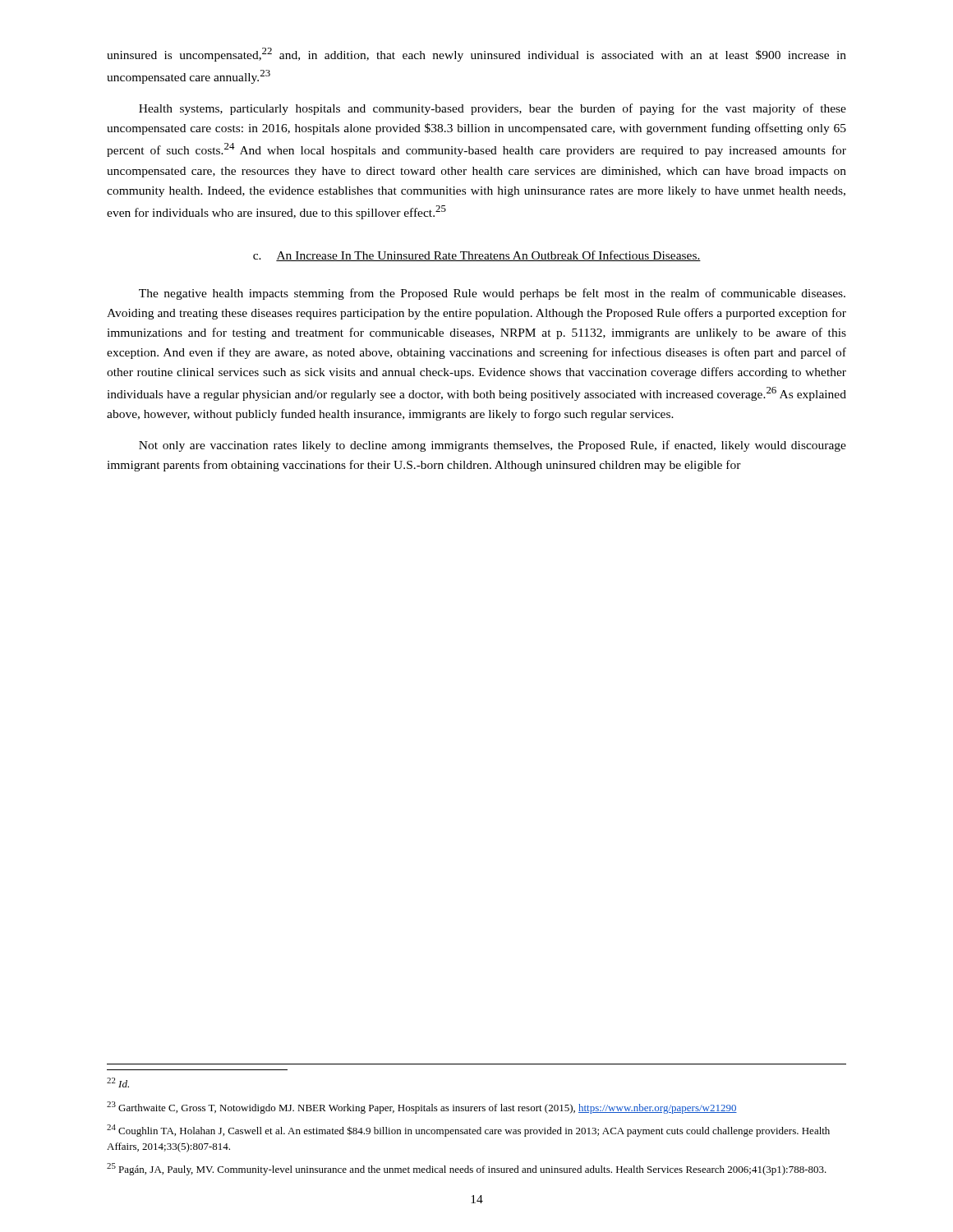Viewport: 953px width, 1232px height.
Task: Point to the element starting "c.An Increase In The Uninsured Rate Threatens An"
Action: tap(476, 255)
